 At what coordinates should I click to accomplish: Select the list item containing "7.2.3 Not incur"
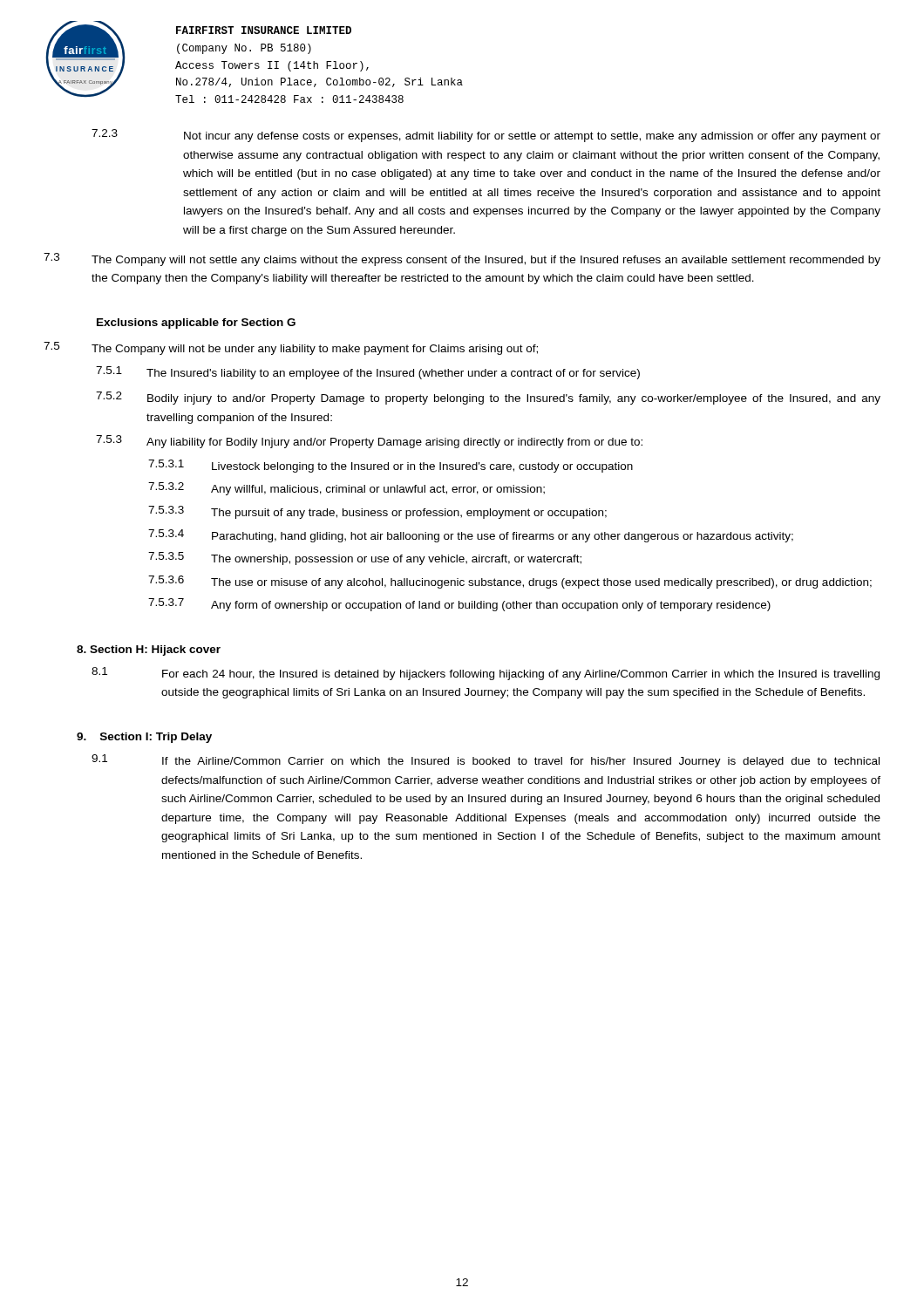click(x=486, y=183)
